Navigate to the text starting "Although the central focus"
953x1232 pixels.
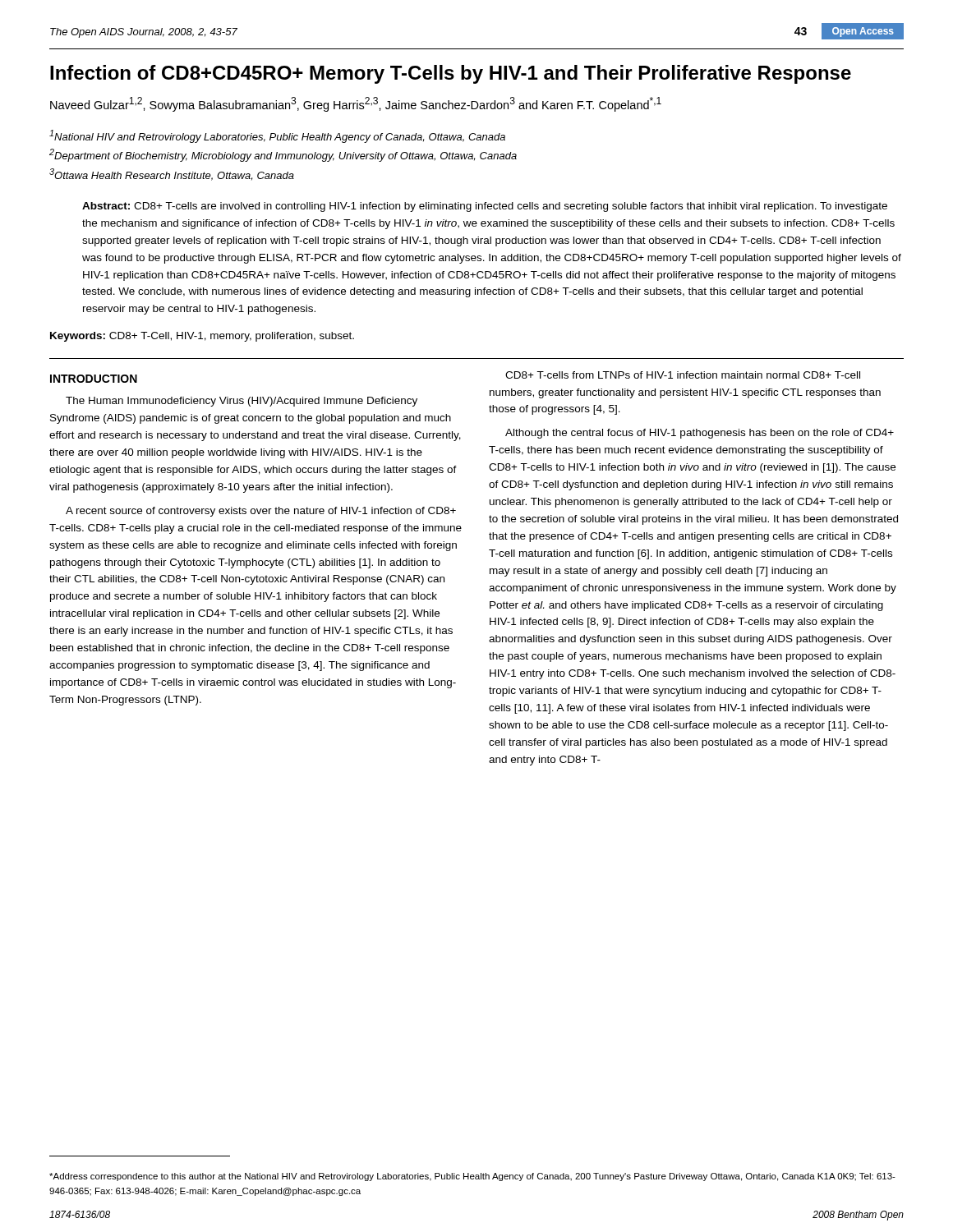click(694, 596)
